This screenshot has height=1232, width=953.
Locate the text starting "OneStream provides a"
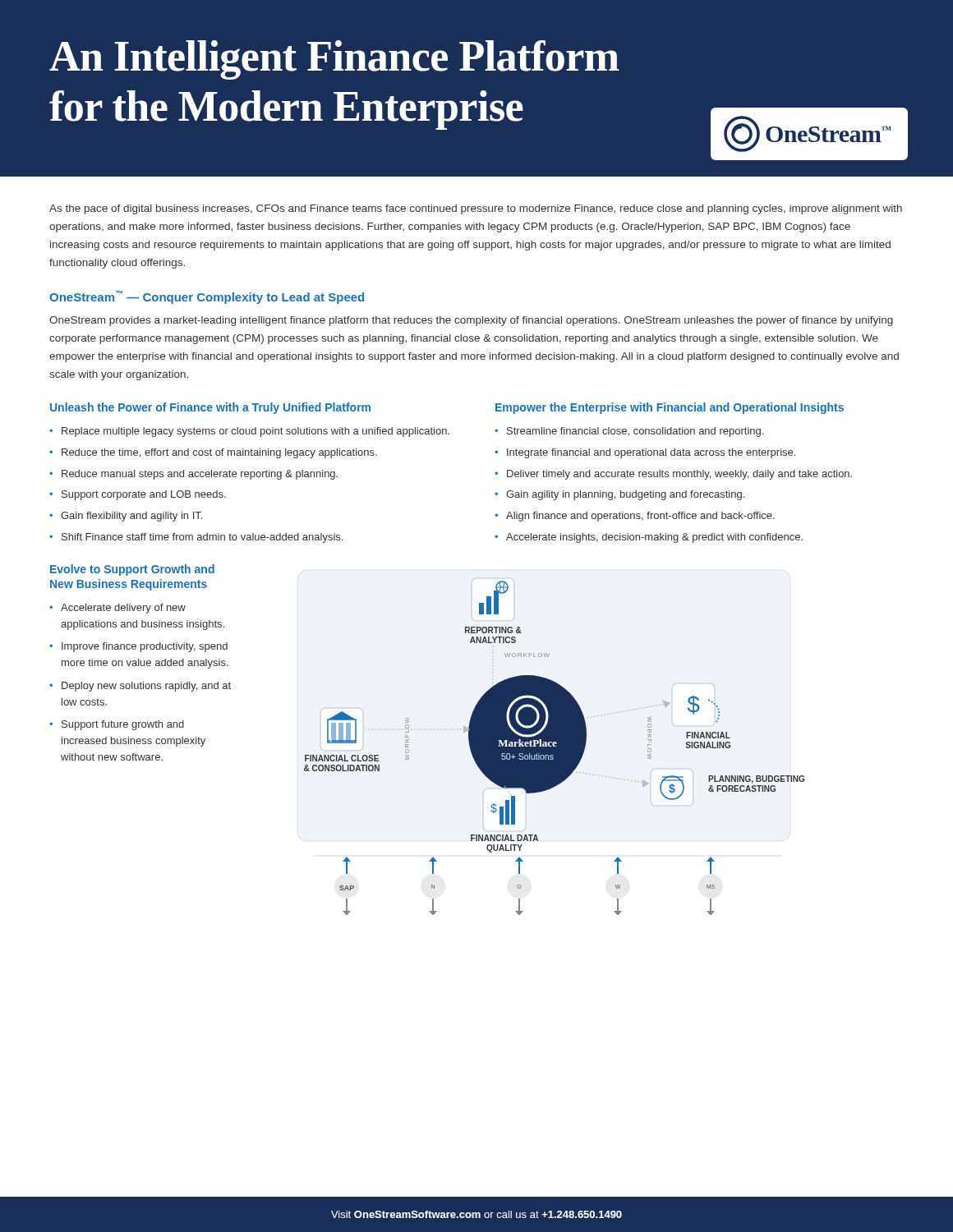pyautogui.click(x=474, y=347)
